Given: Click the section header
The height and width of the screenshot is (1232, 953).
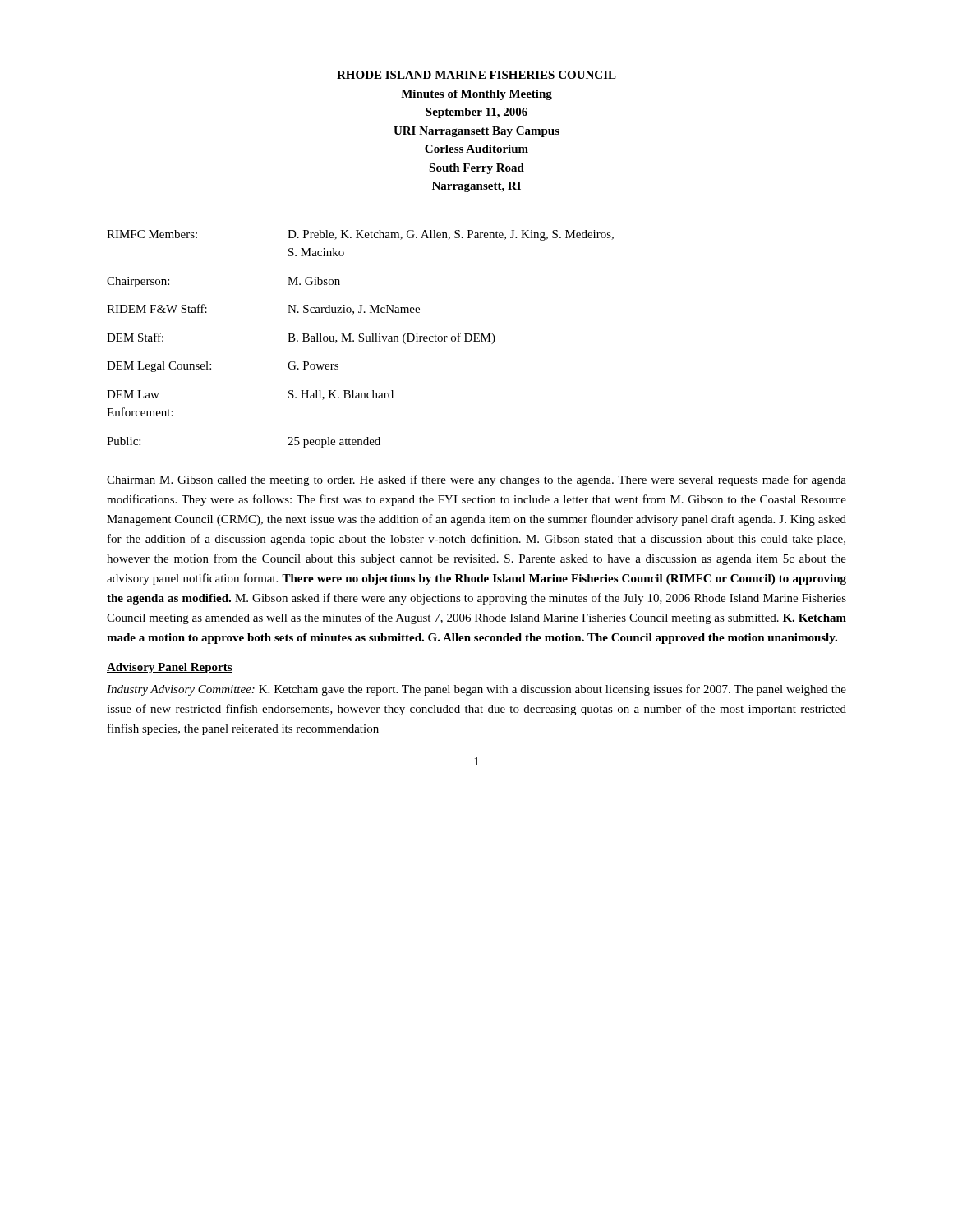Looking at the screenshot, I should pyautogui.click(x=169, y=667).
